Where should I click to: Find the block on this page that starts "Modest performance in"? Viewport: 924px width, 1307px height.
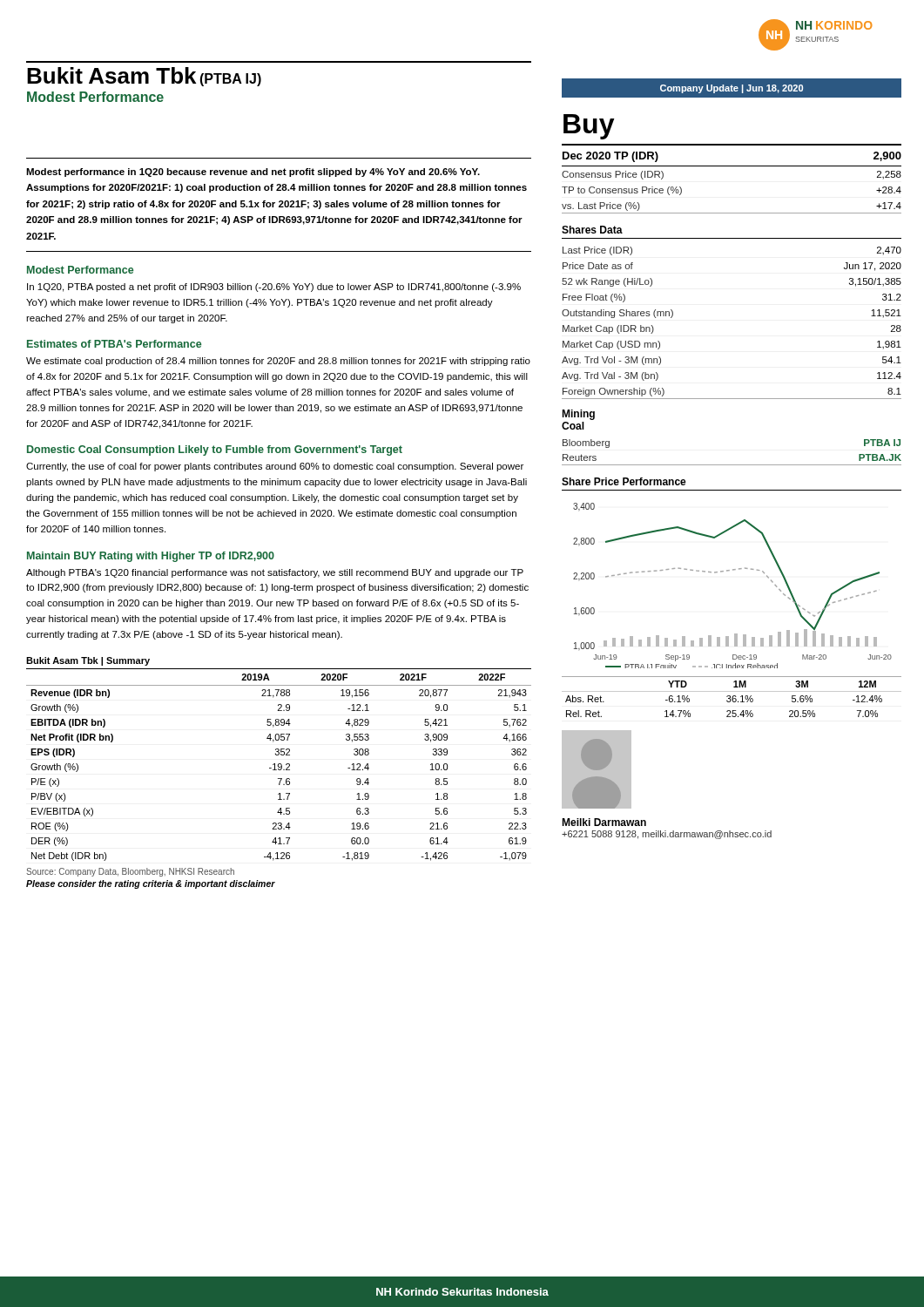(277, 204)
